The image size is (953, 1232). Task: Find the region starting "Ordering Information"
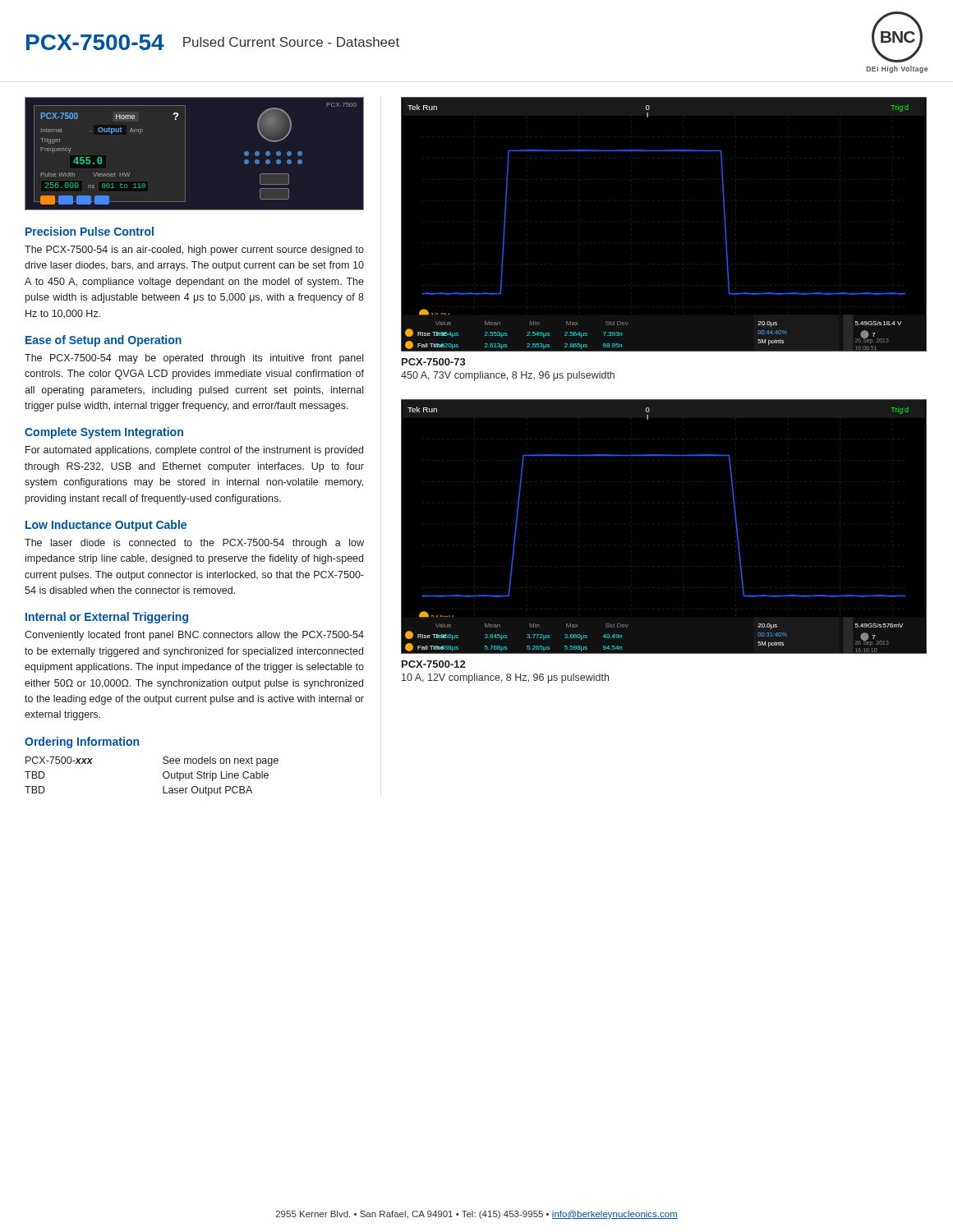tap(82, 741)
